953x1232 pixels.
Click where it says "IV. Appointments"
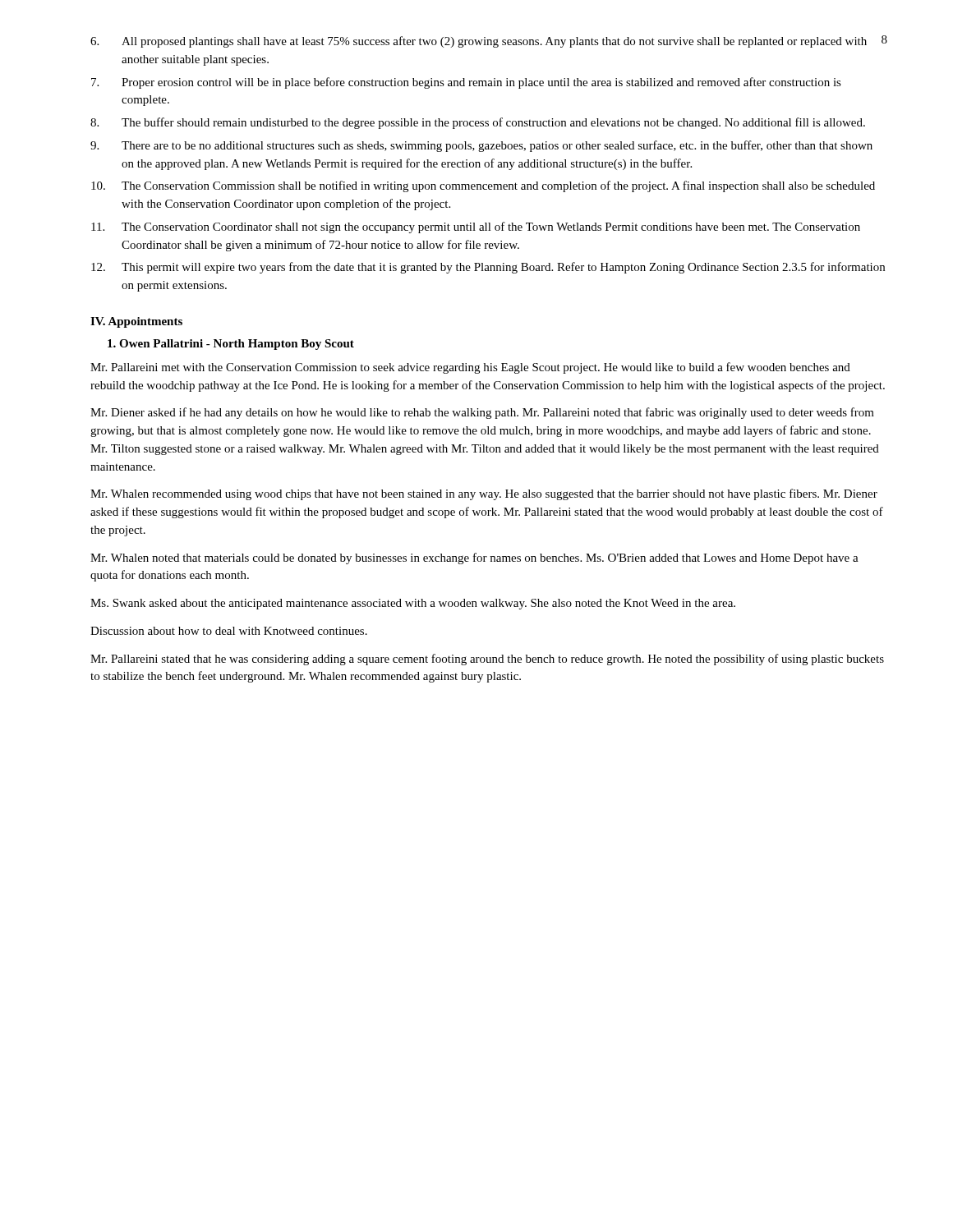tap(136, 321)
